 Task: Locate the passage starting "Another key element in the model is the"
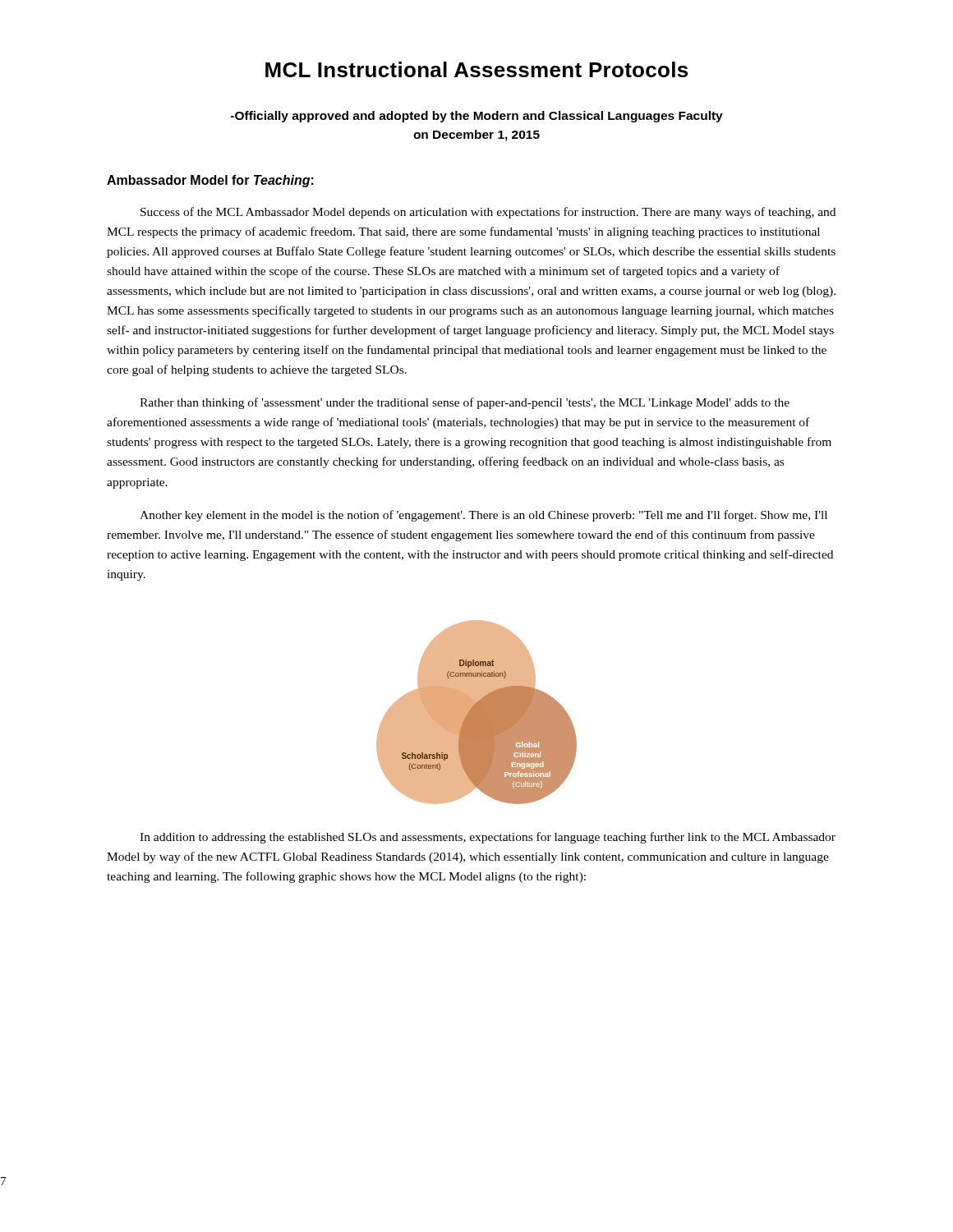pos(476,544)
